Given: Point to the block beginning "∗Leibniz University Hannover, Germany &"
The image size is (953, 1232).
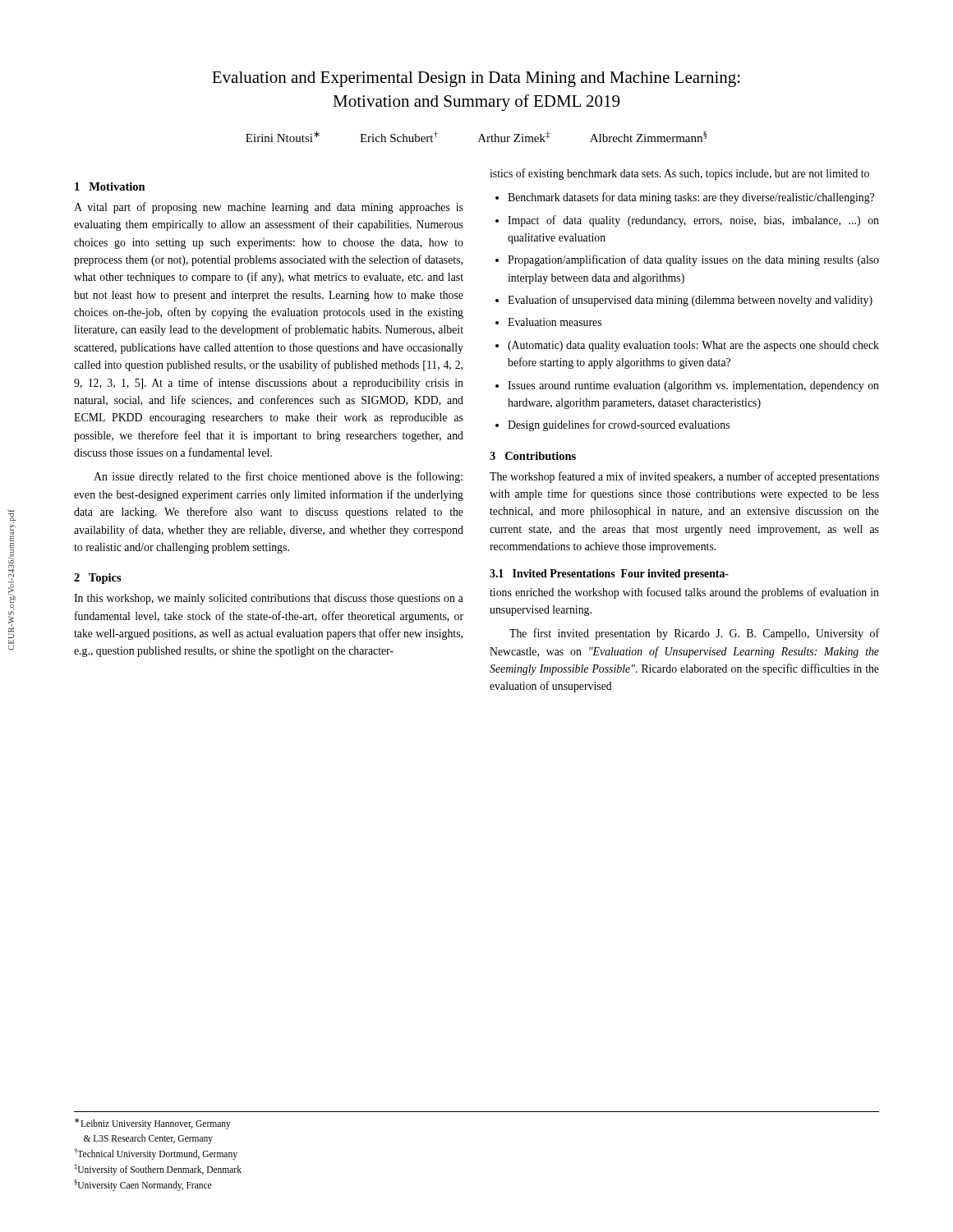Looking at the screenshot, I should pos(153,1124).
